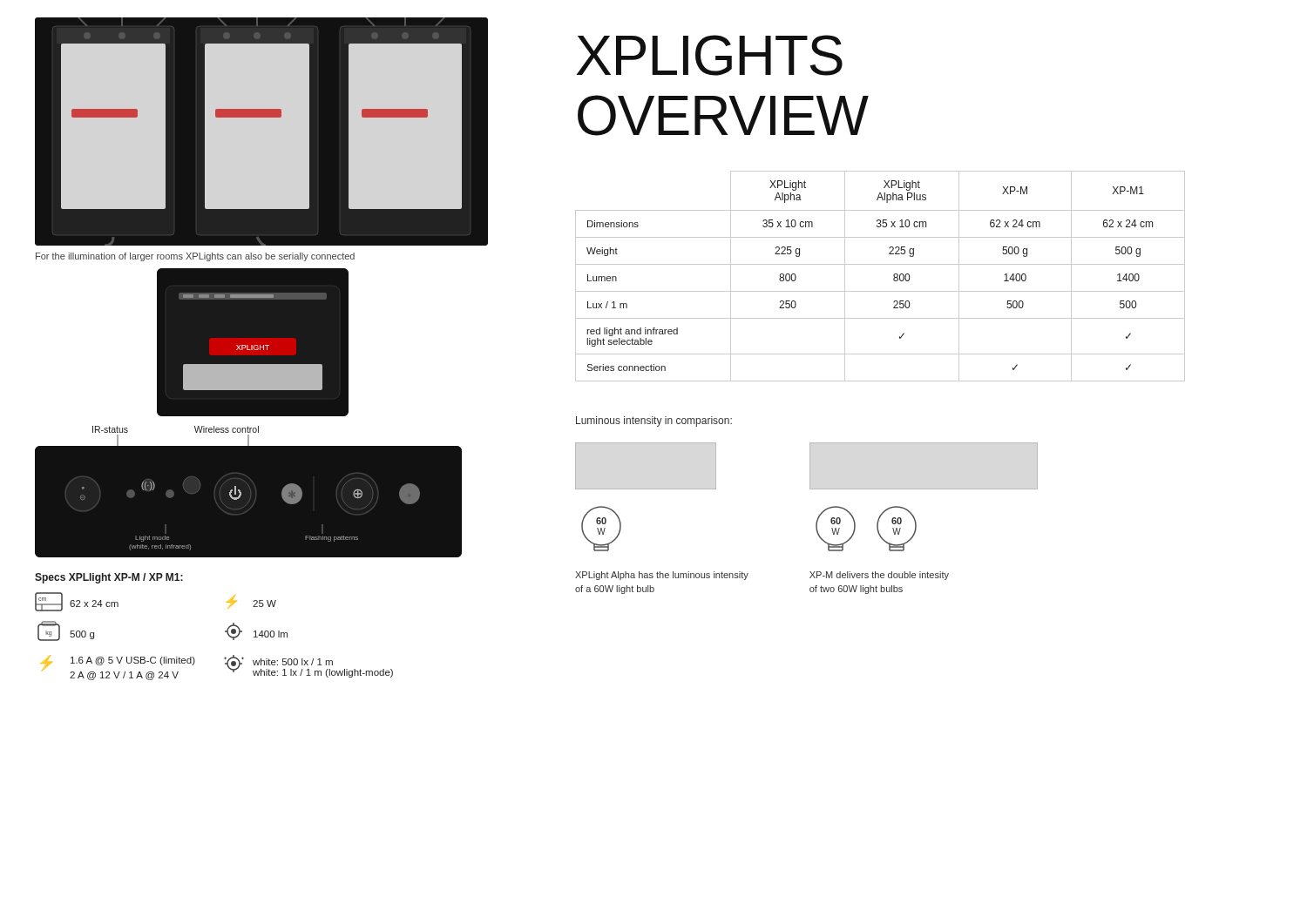
Task: Find "IR-status Wireless control" on this page
Action: click(112, 429)
